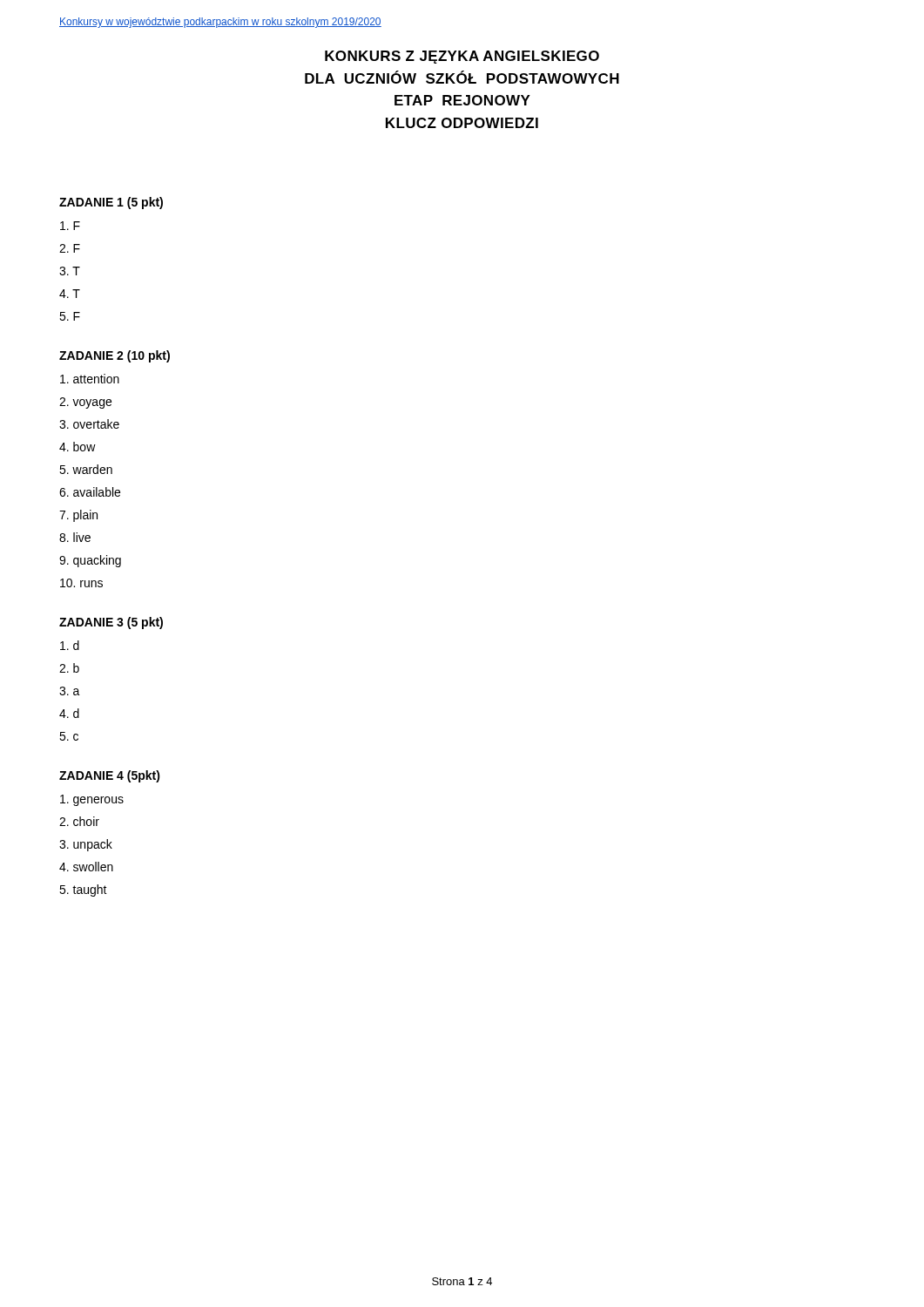This screenshot has width=924, height=1307.
Task: Select the text starting "5. c"
Action: (x=69, y=736)
